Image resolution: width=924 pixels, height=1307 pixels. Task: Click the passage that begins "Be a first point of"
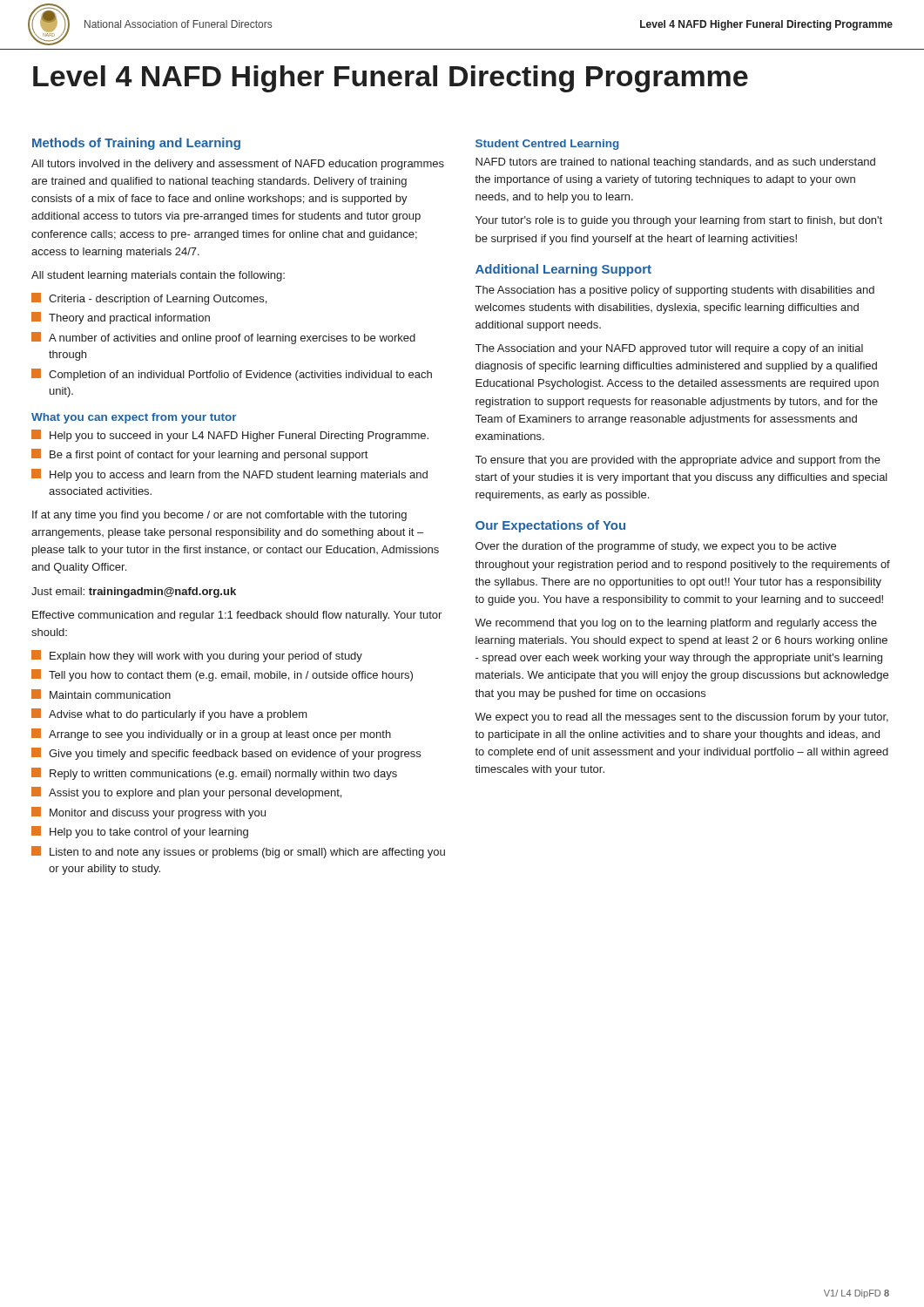pyautogui.click(x=240, y=455)
